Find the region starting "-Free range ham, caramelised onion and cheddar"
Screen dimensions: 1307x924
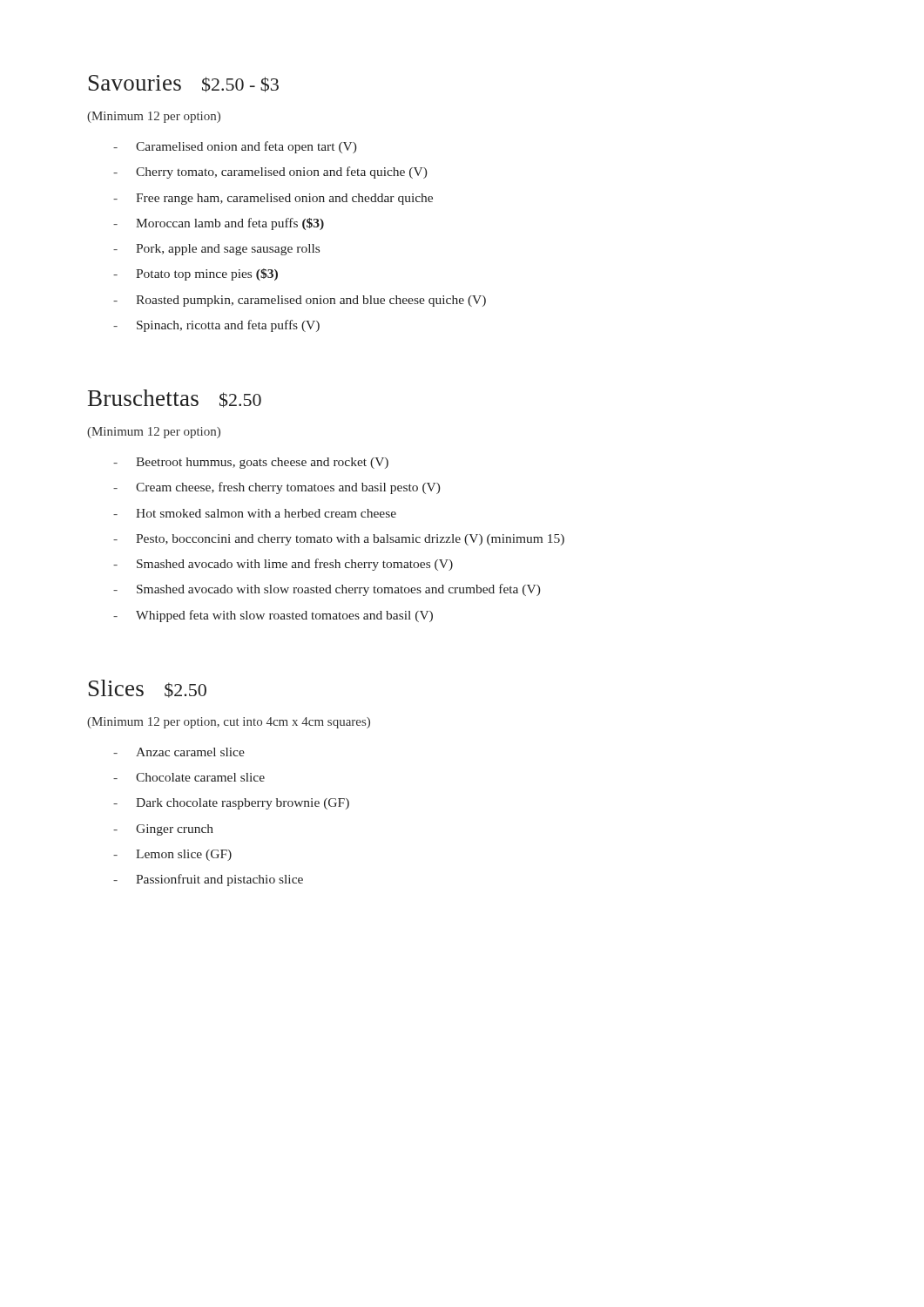pos(273,197)
